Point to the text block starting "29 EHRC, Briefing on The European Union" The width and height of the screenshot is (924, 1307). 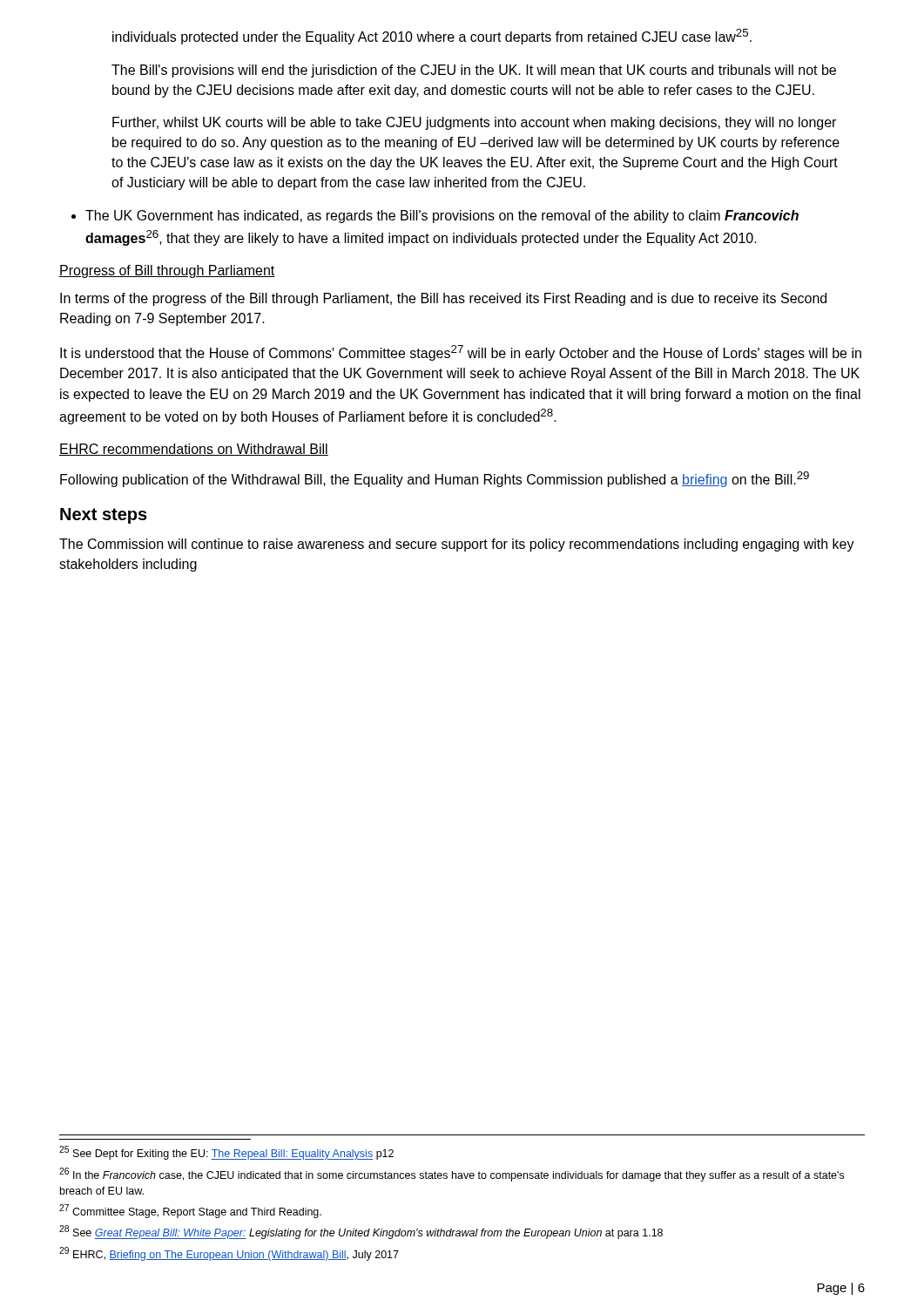(229, 1254)
